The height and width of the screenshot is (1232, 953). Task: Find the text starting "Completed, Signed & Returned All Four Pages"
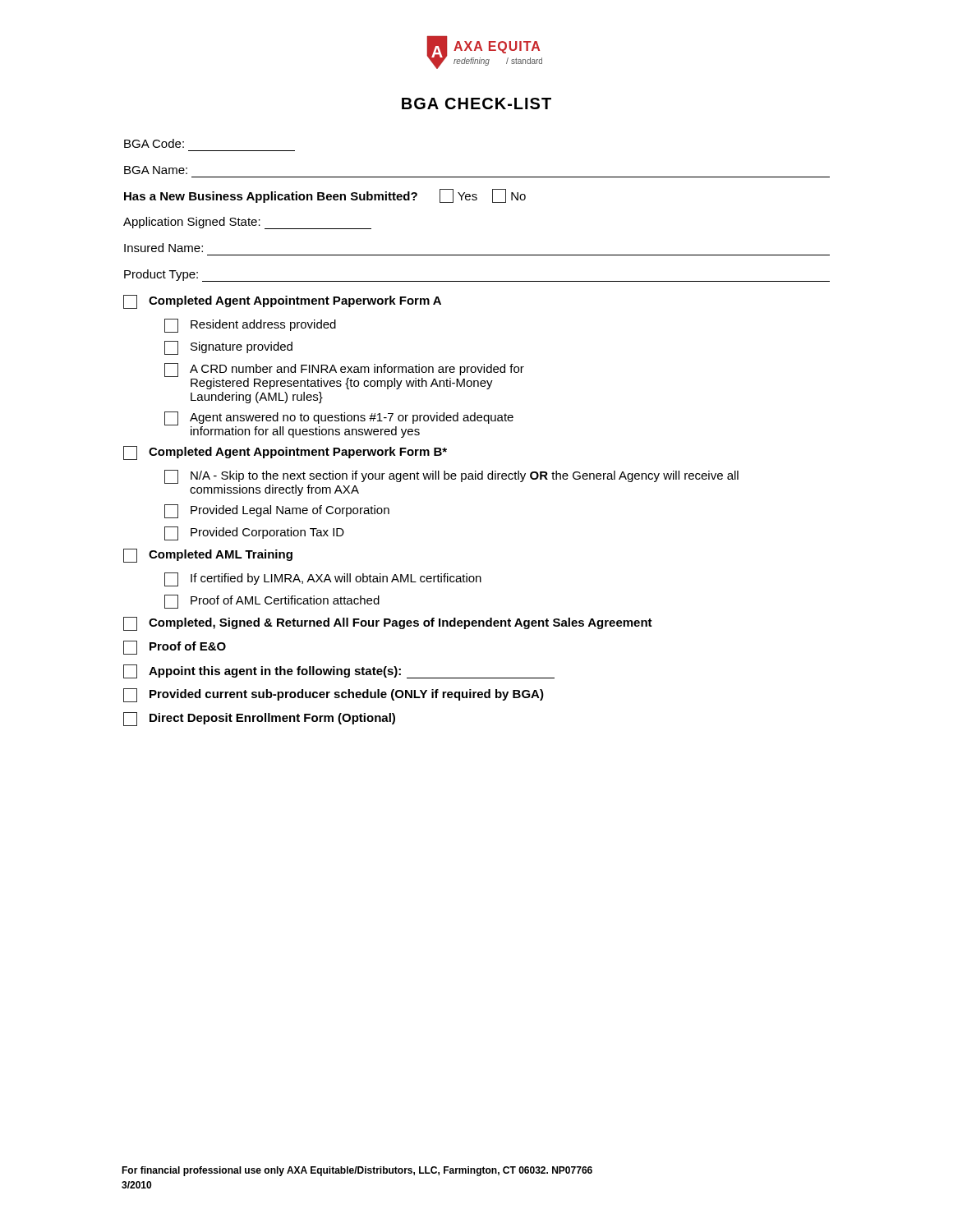476,623
